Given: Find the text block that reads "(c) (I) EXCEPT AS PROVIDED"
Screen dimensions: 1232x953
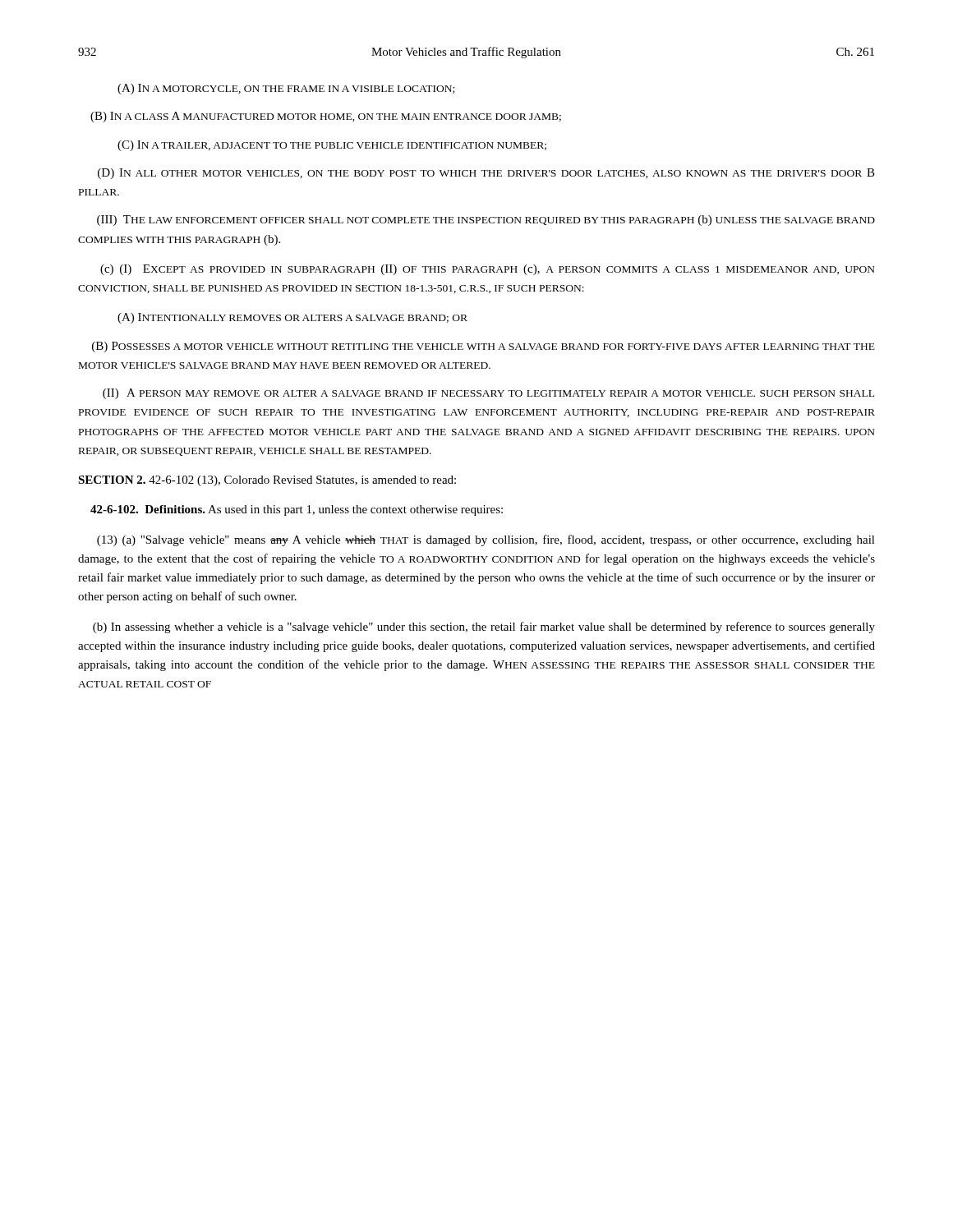Looking at the screenshot, I should [476, 278].
